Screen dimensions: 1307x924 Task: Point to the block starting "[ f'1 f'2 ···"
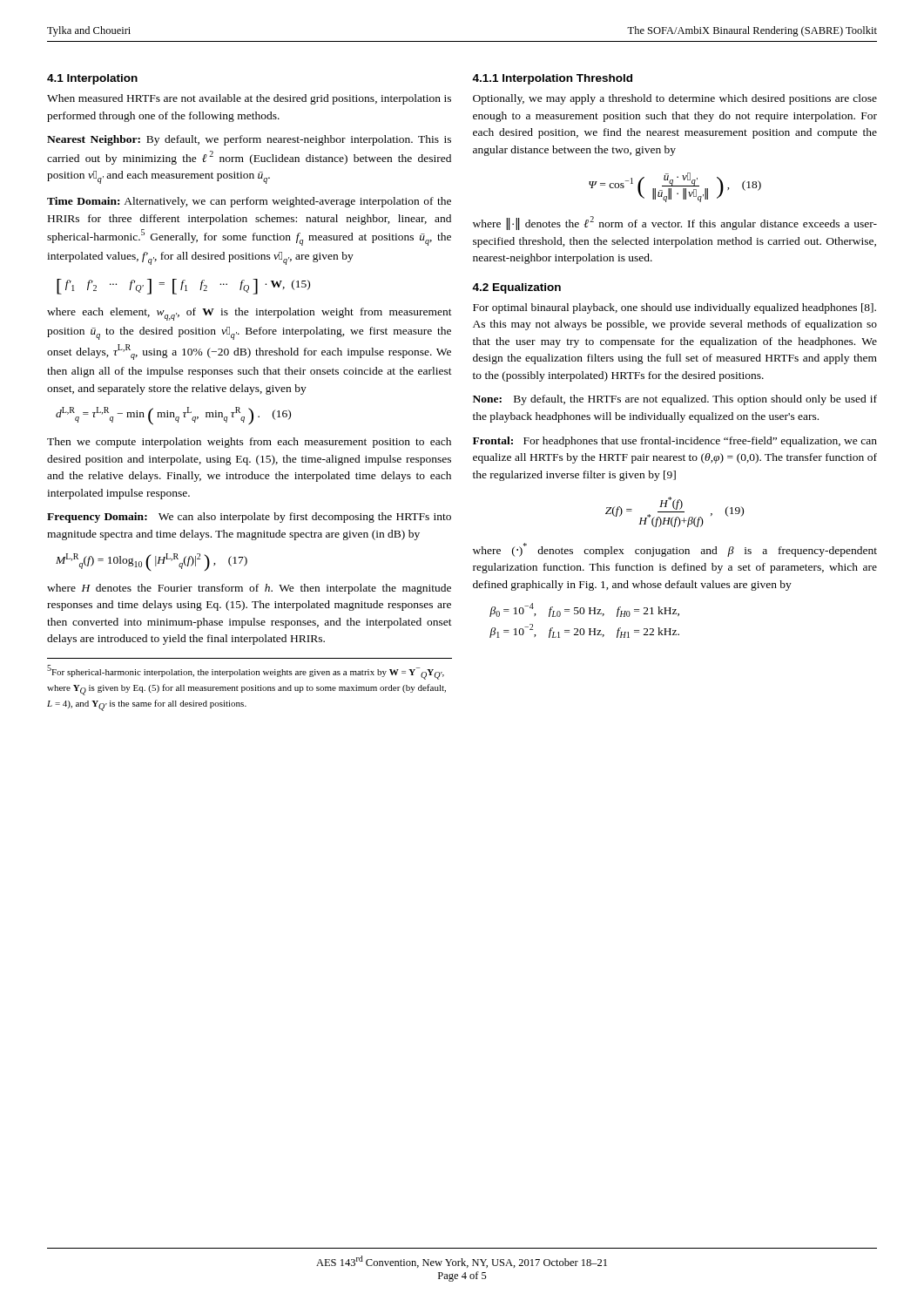click(183, 285)
